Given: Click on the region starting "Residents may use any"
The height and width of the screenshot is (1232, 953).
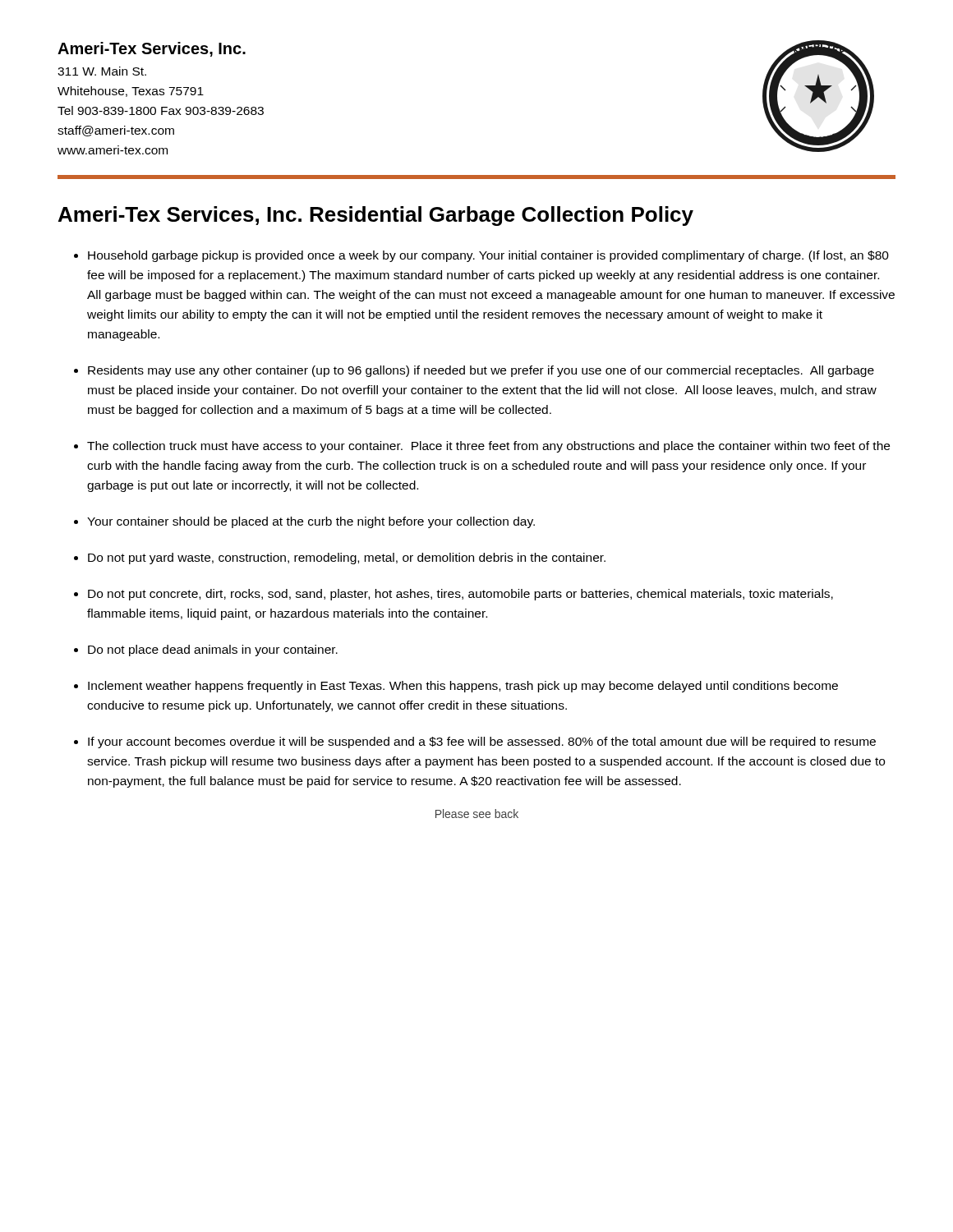Looking at the screenshot, I should pyautogui.click(x=482, y=390).
